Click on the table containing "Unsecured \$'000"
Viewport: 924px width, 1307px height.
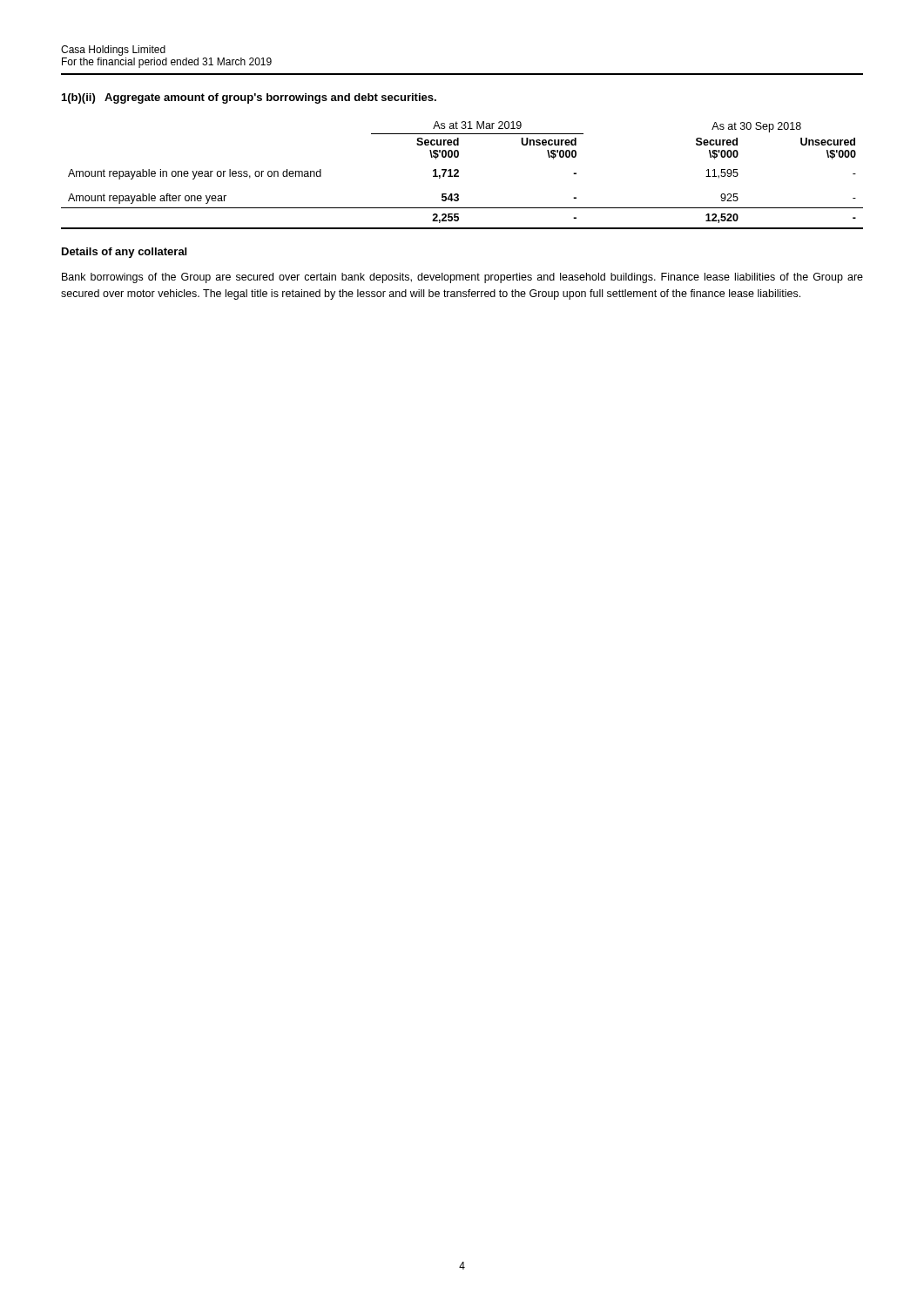pyautogui.click(x=462, y=173)
